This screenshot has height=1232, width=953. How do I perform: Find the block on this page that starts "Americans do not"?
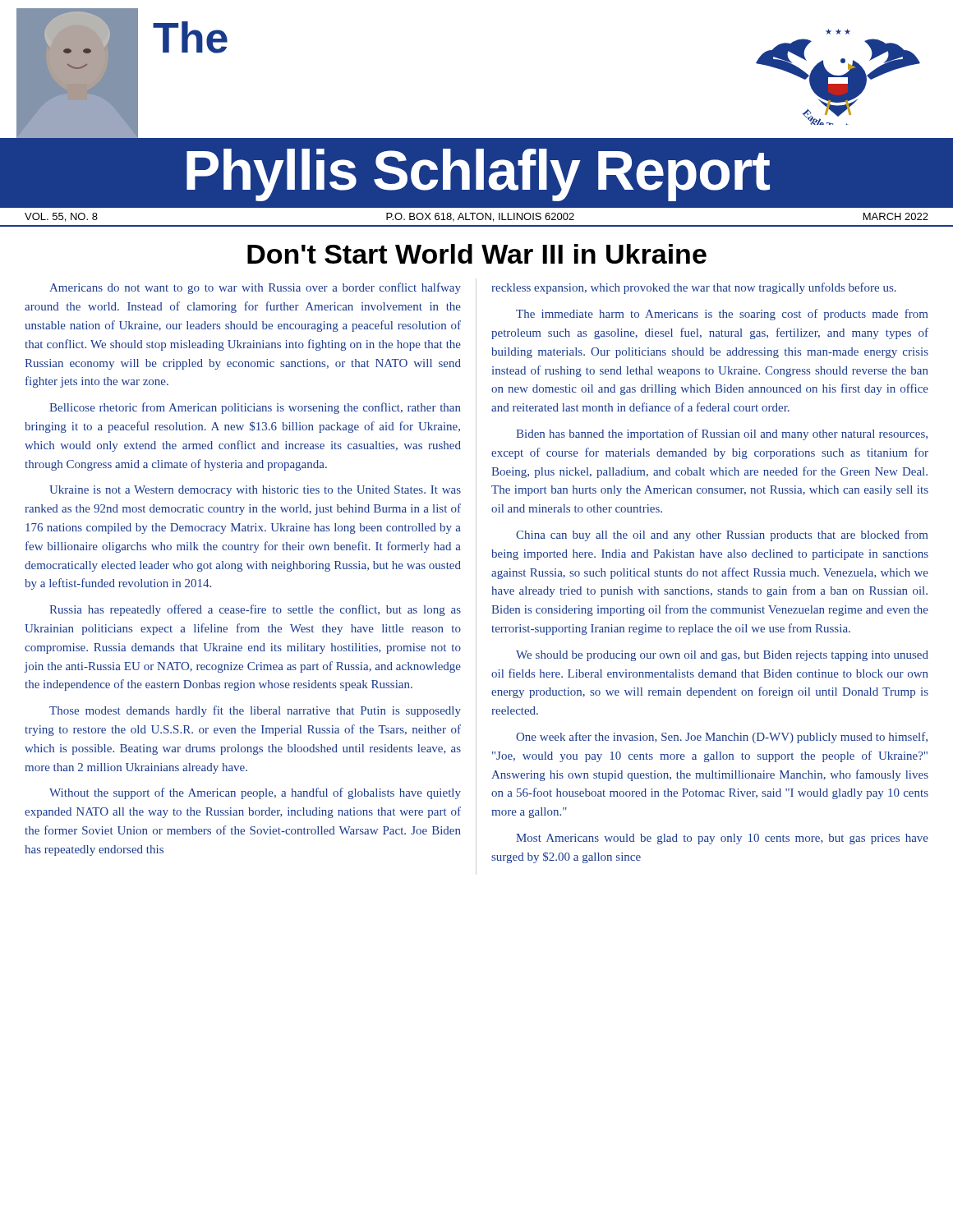click(243, 569)
